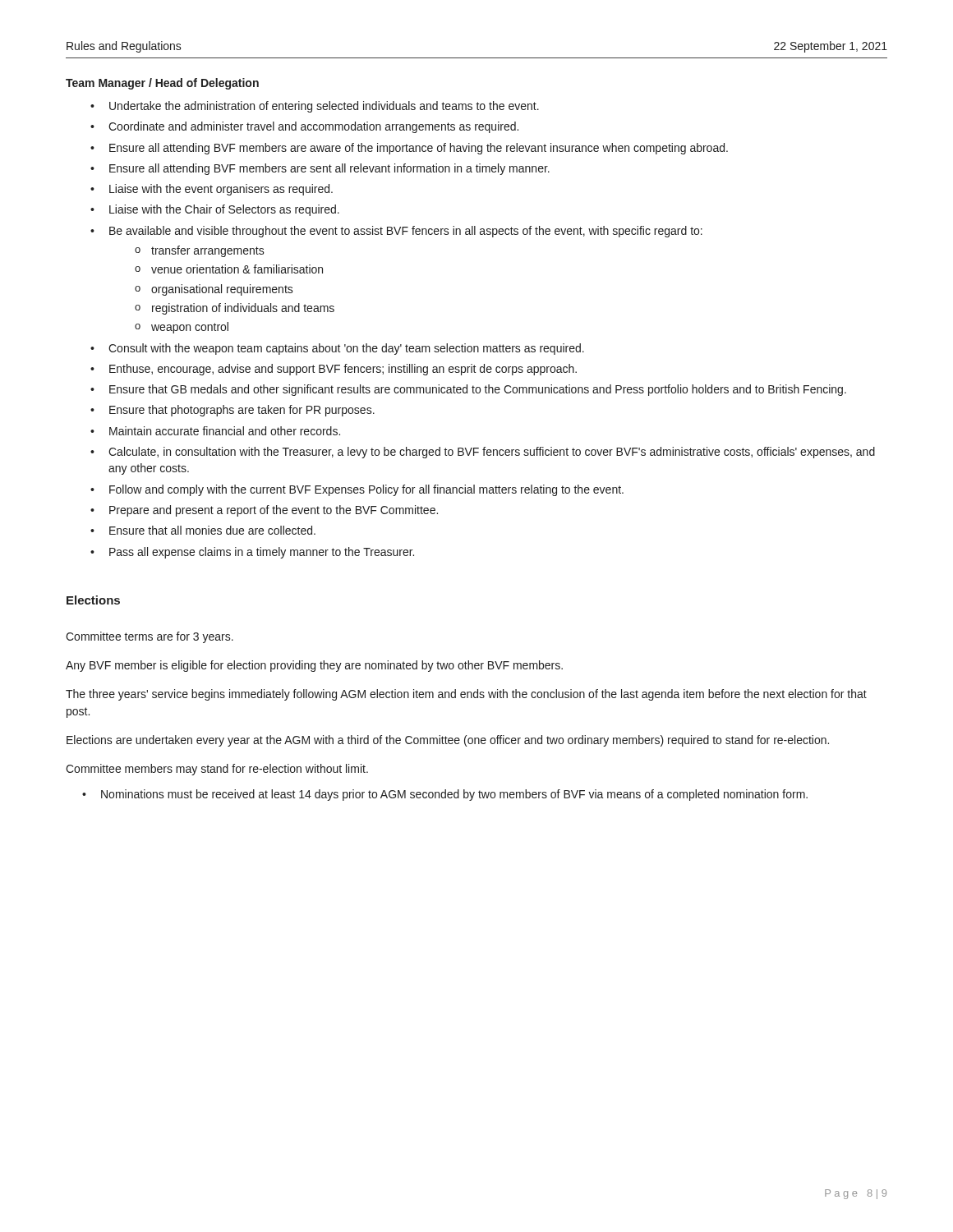The height and width of the screenshot is (1232, 953).
Task: Select the text block with the text "Committee terms are"
Action: pyautogui.click(x=150, y=637)
